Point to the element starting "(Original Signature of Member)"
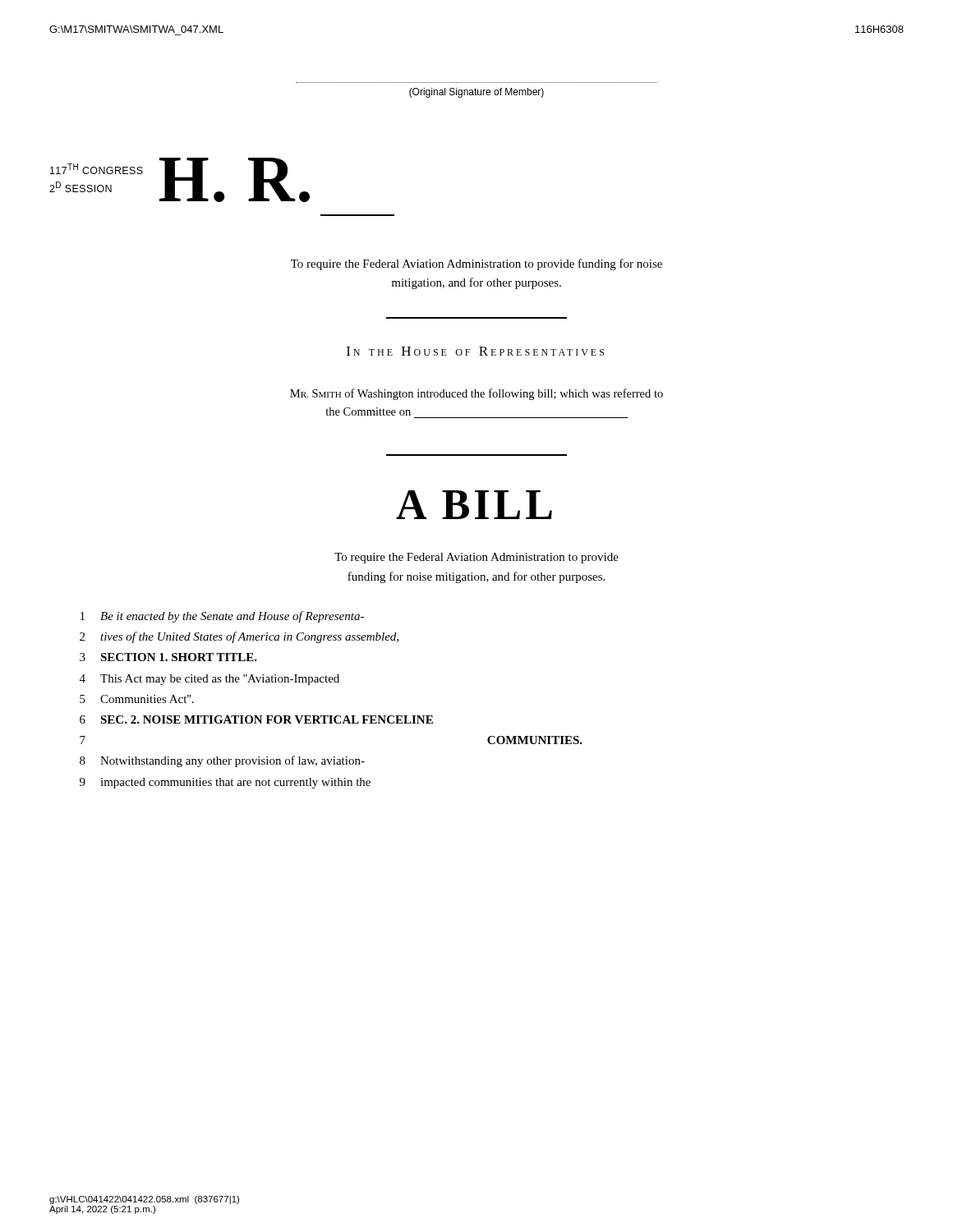 click(476, 92)
